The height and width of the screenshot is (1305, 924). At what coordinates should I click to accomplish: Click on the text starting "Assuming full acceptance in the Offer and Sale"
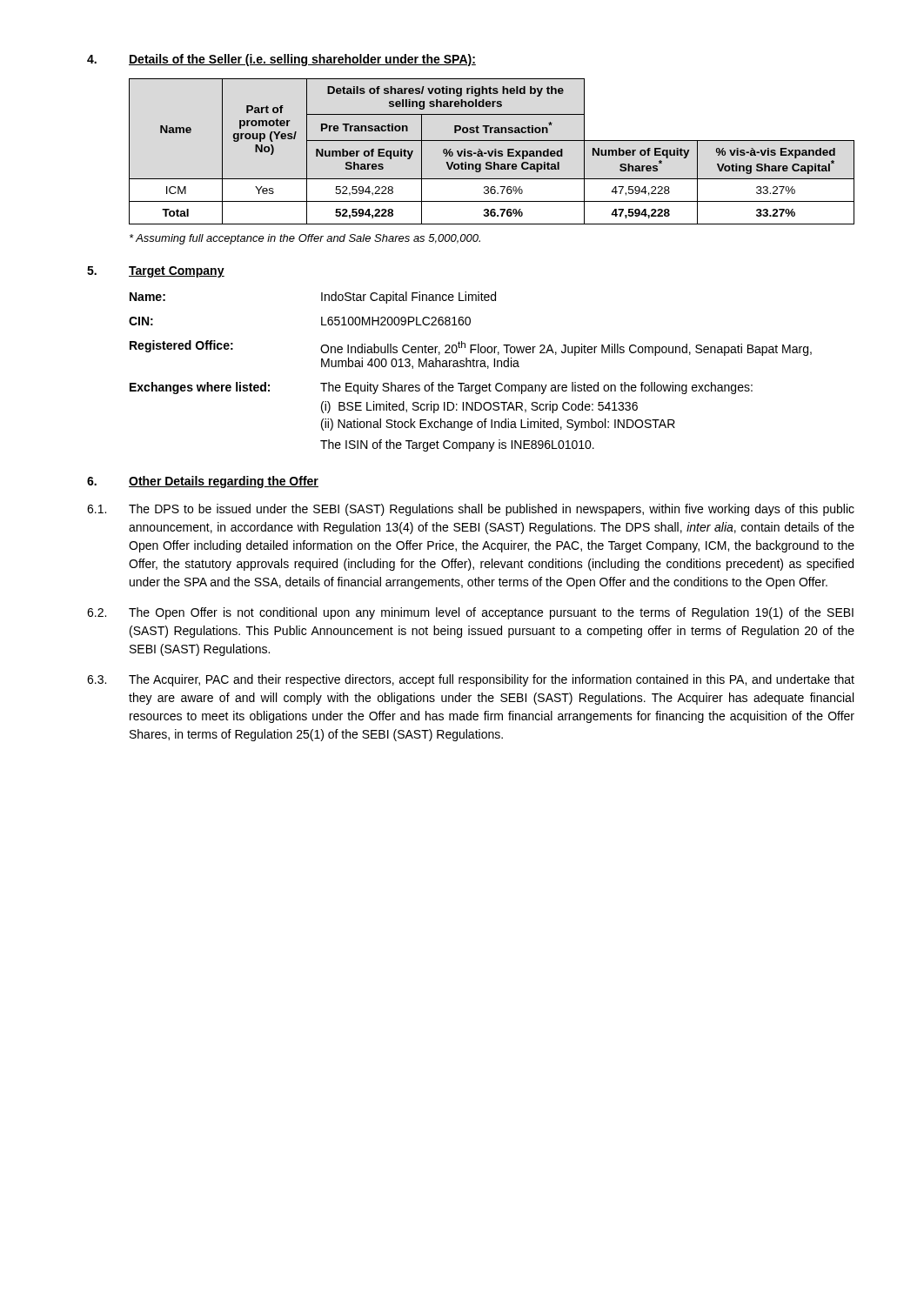305,238
